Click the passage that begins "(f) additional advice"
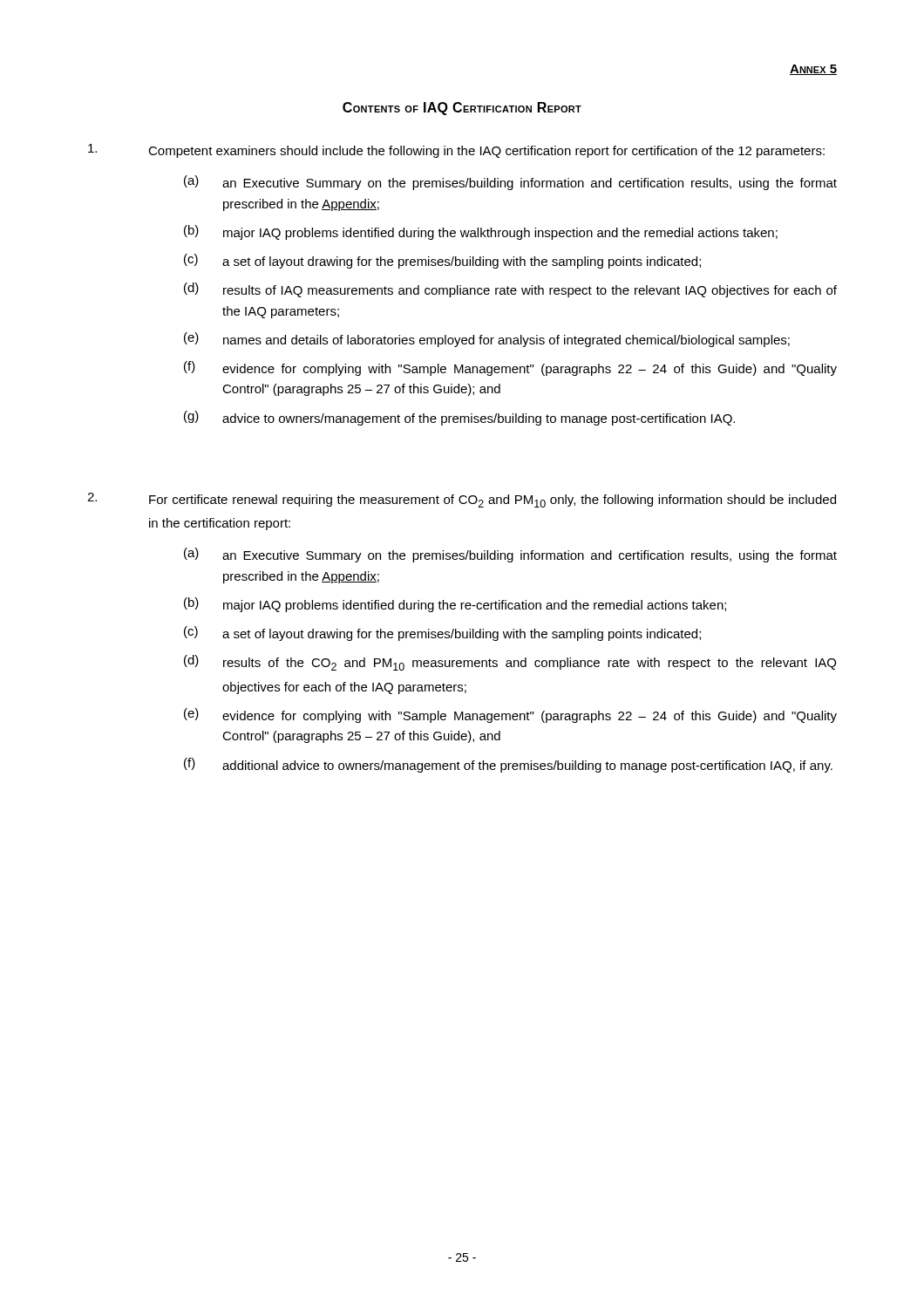The image size is (924, 1308). (510, 765)
